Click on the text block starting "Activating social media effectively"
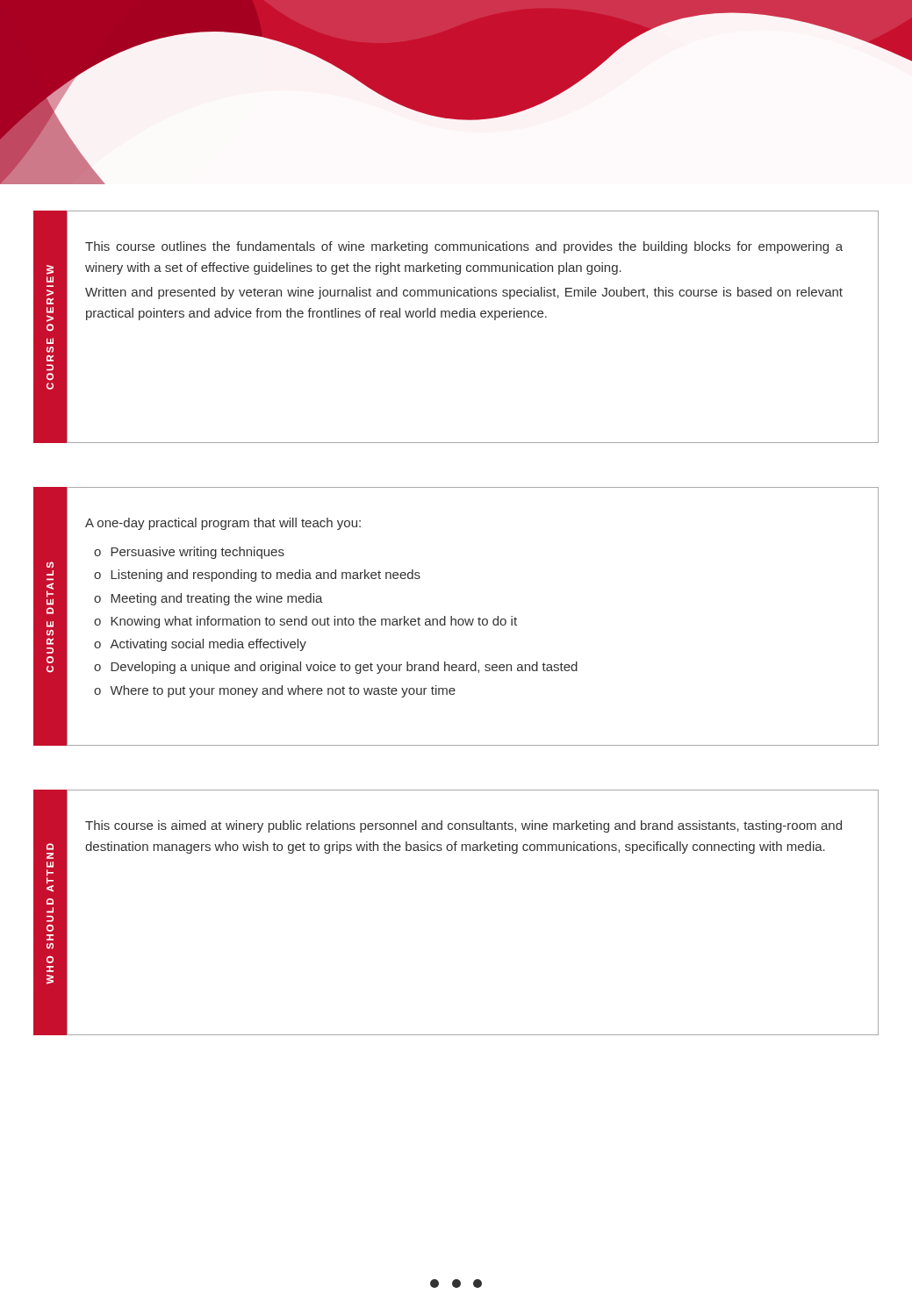This screenshot has width=912, height=1316. [208, 644]
